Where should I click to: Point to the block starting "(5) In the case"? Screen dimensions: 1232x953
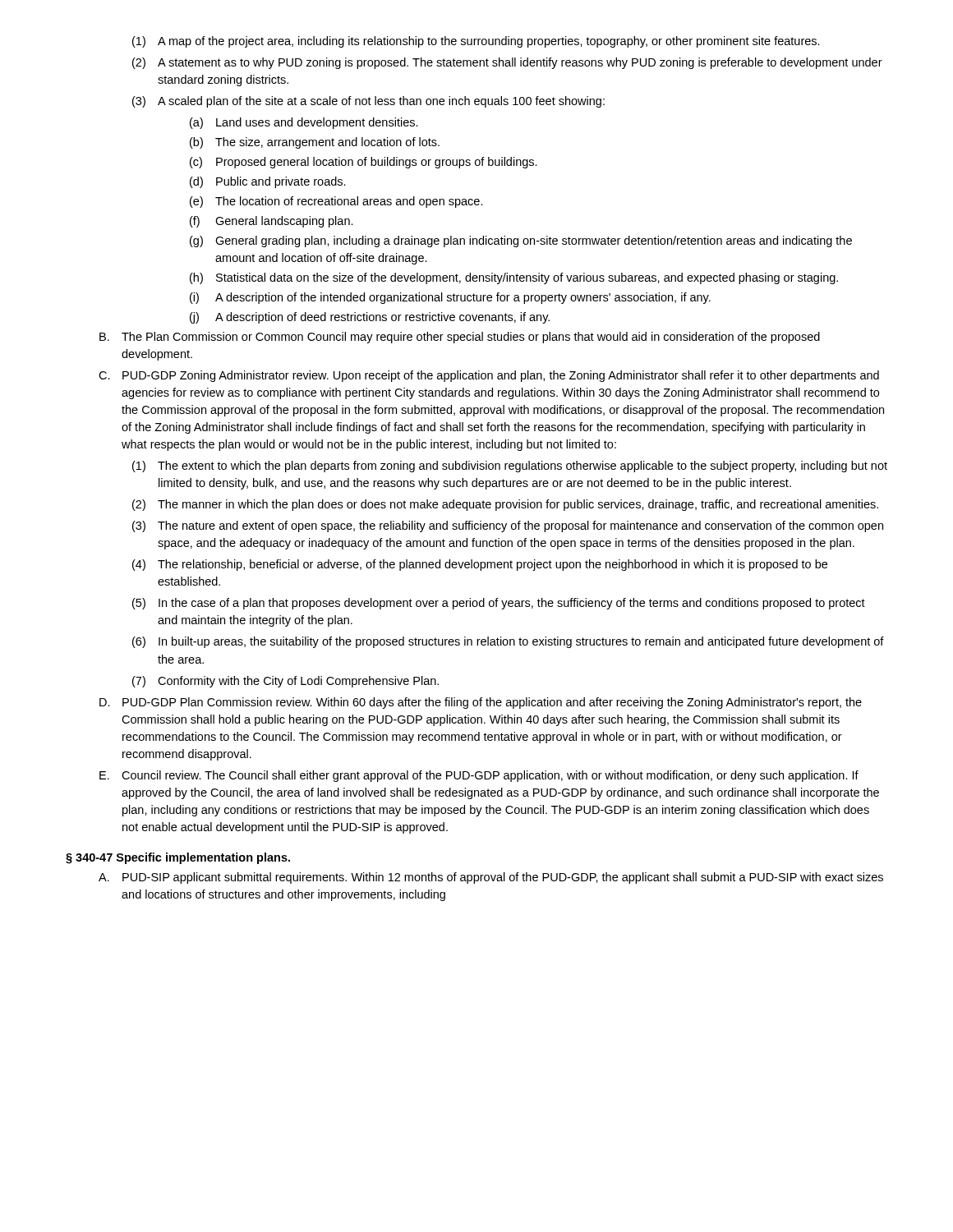(x=509, y=612)
